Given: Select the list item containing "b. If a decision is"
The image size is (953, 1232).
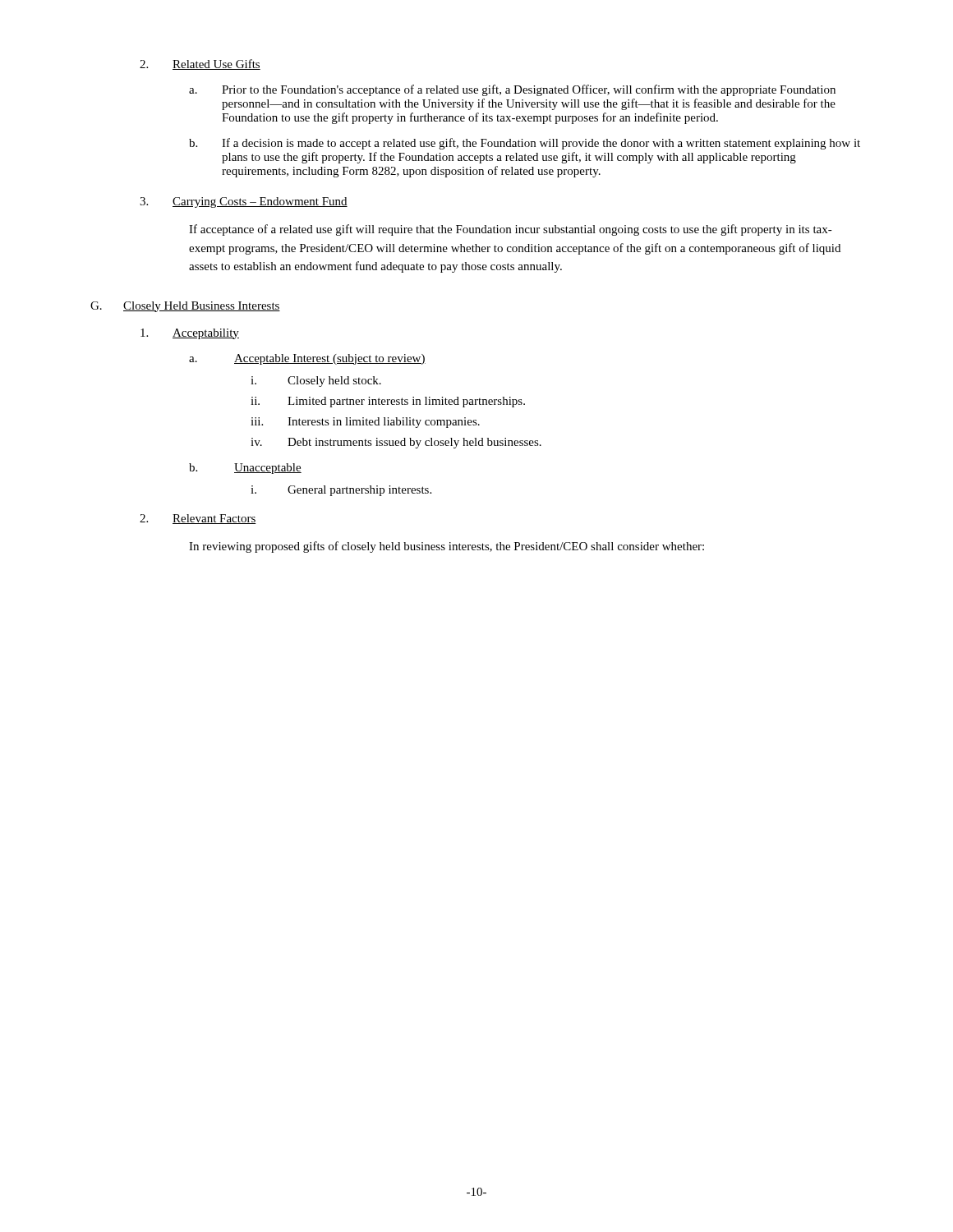Looking at the screenshot, I should pos(526,157).
